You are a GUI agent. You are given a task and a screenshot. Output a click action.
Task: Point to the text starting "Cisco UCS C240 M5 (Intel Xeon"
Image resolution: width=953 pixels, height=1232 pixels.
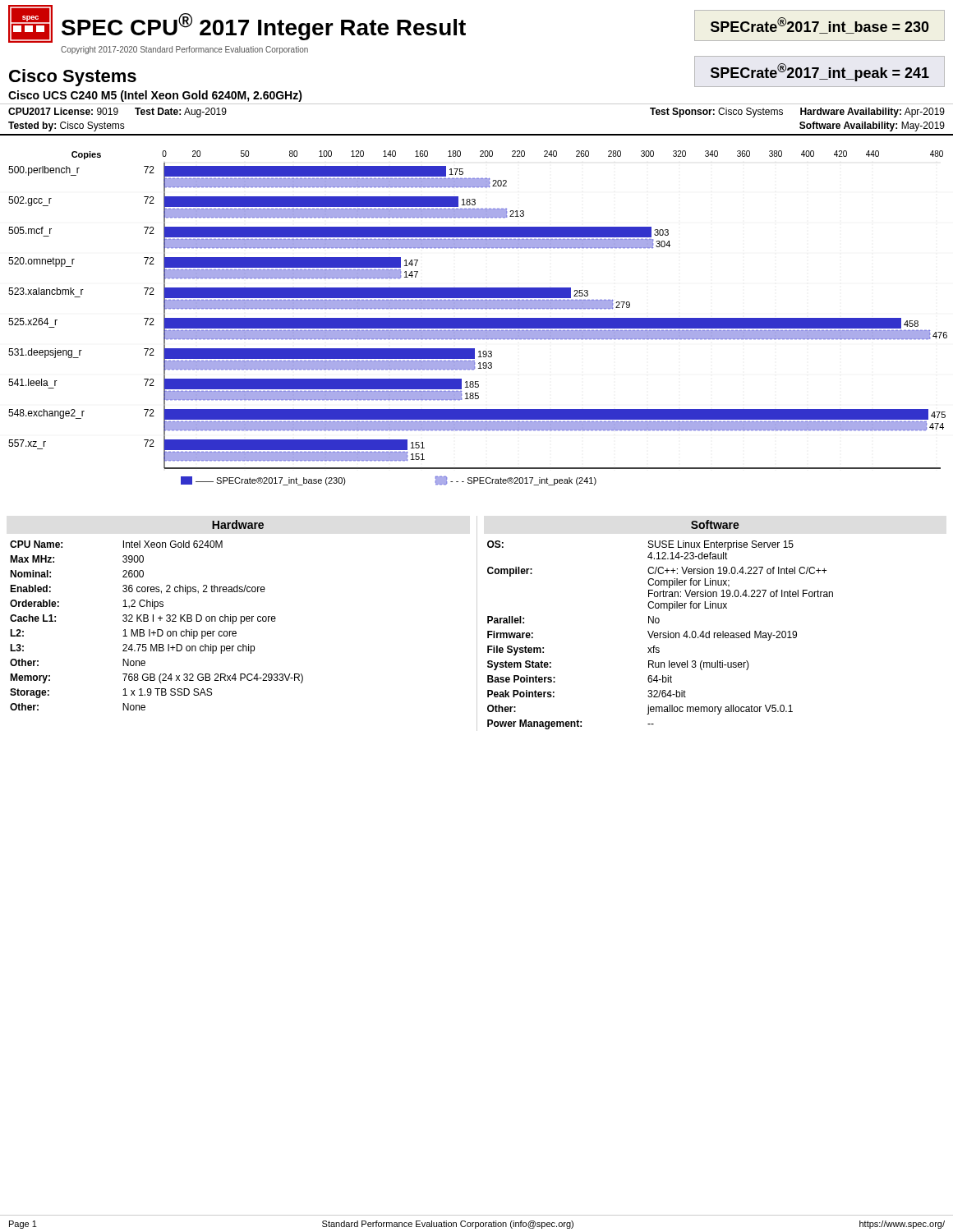click(155, 95)
